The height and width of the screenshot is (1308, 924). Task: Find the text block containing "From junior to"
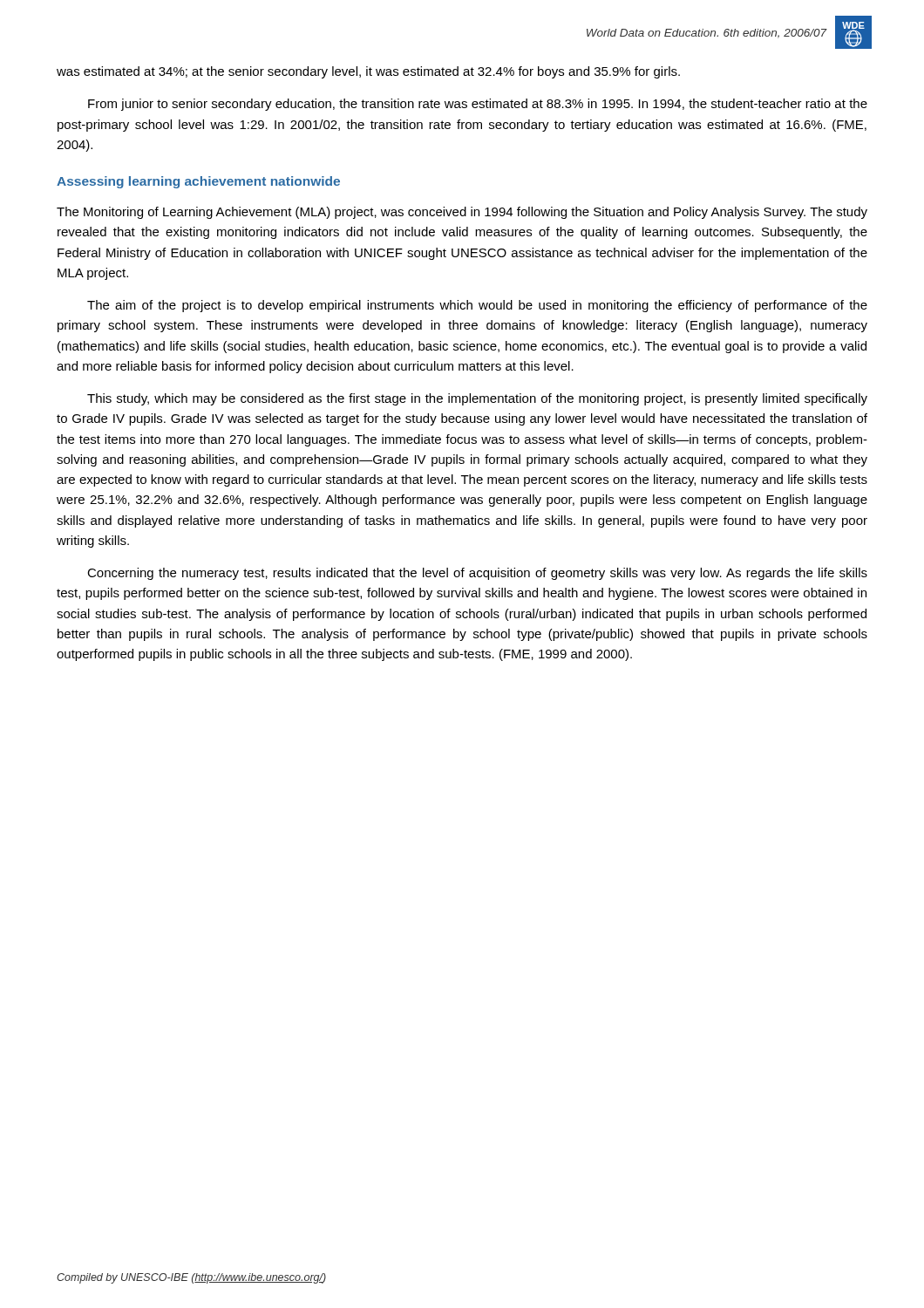462,124
